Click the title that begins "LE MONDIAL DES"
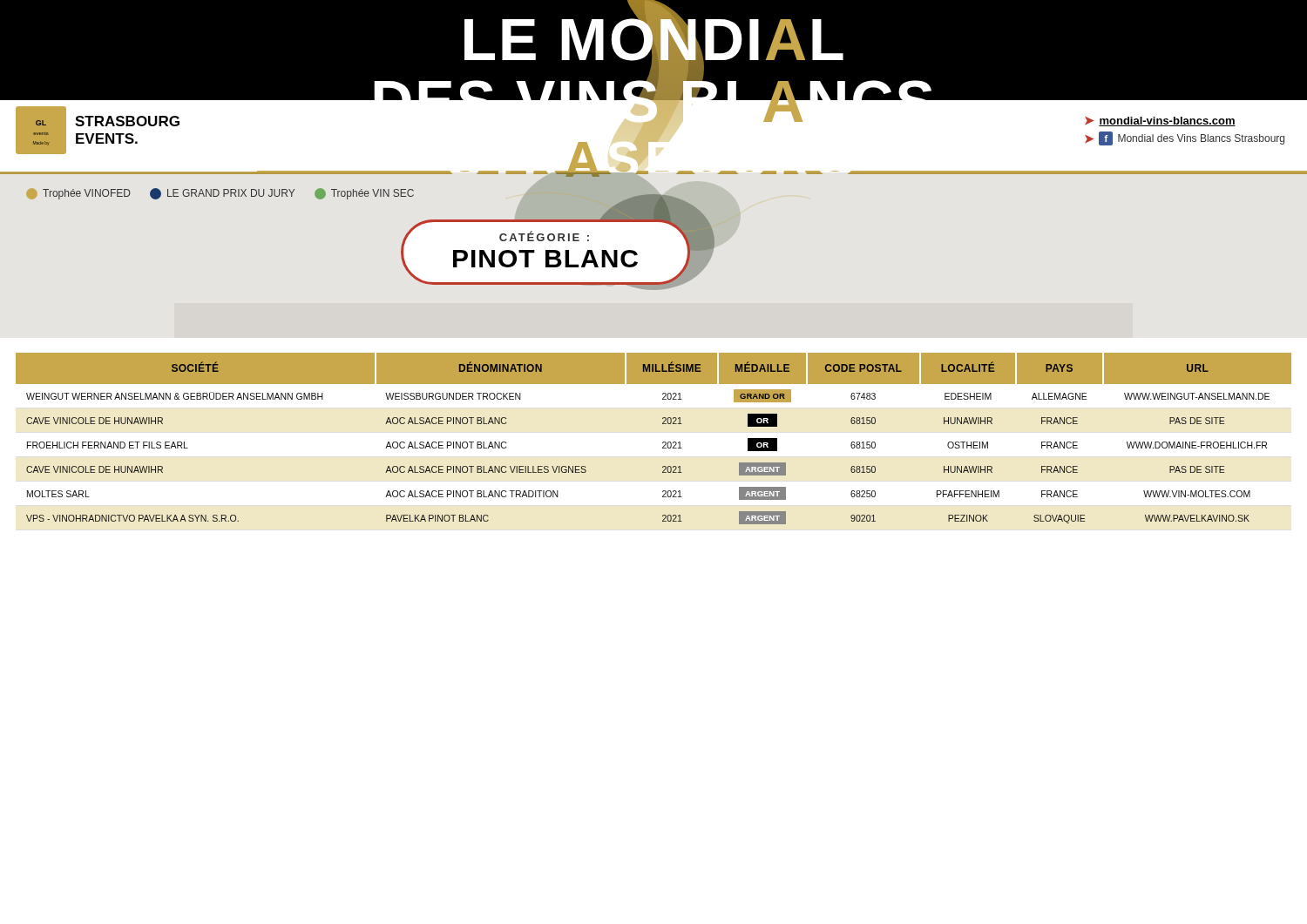Screen dimensions: 924x1307 tap(654, 97)
